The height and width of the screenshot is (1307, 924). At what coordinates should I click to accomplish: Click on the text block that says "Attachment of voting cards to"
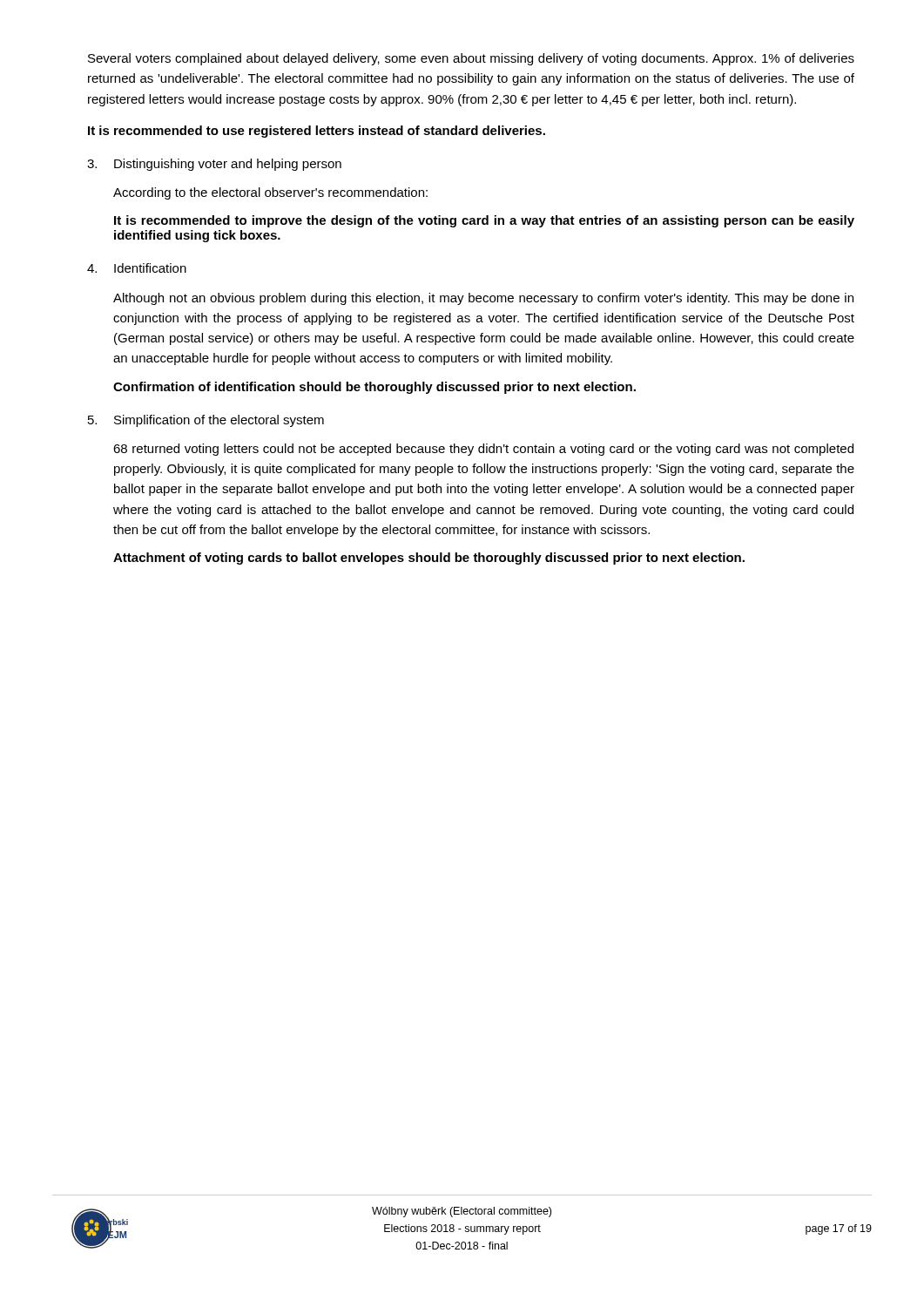(x=429, y=557)
